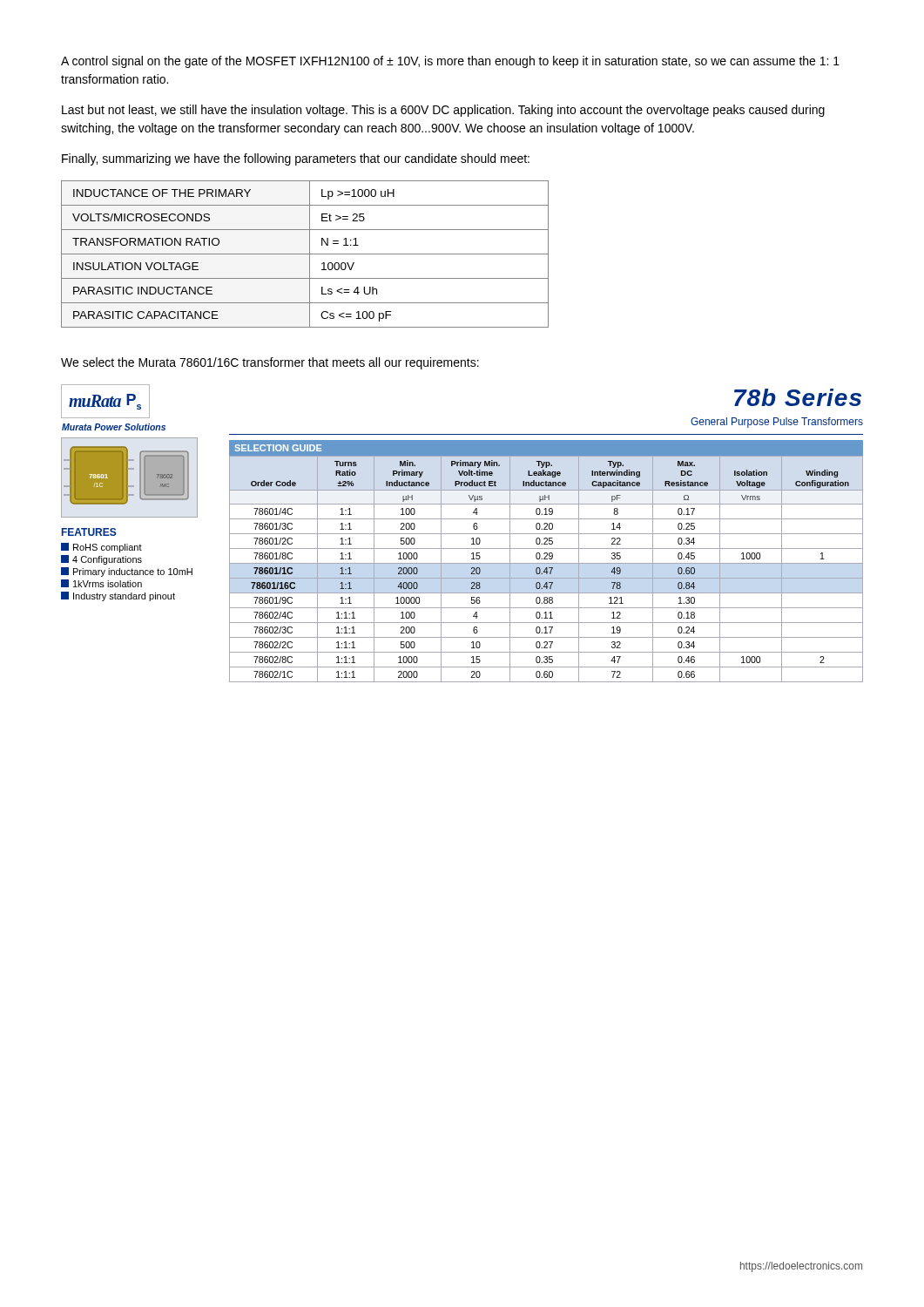Locate the table as image

(546, 533)
